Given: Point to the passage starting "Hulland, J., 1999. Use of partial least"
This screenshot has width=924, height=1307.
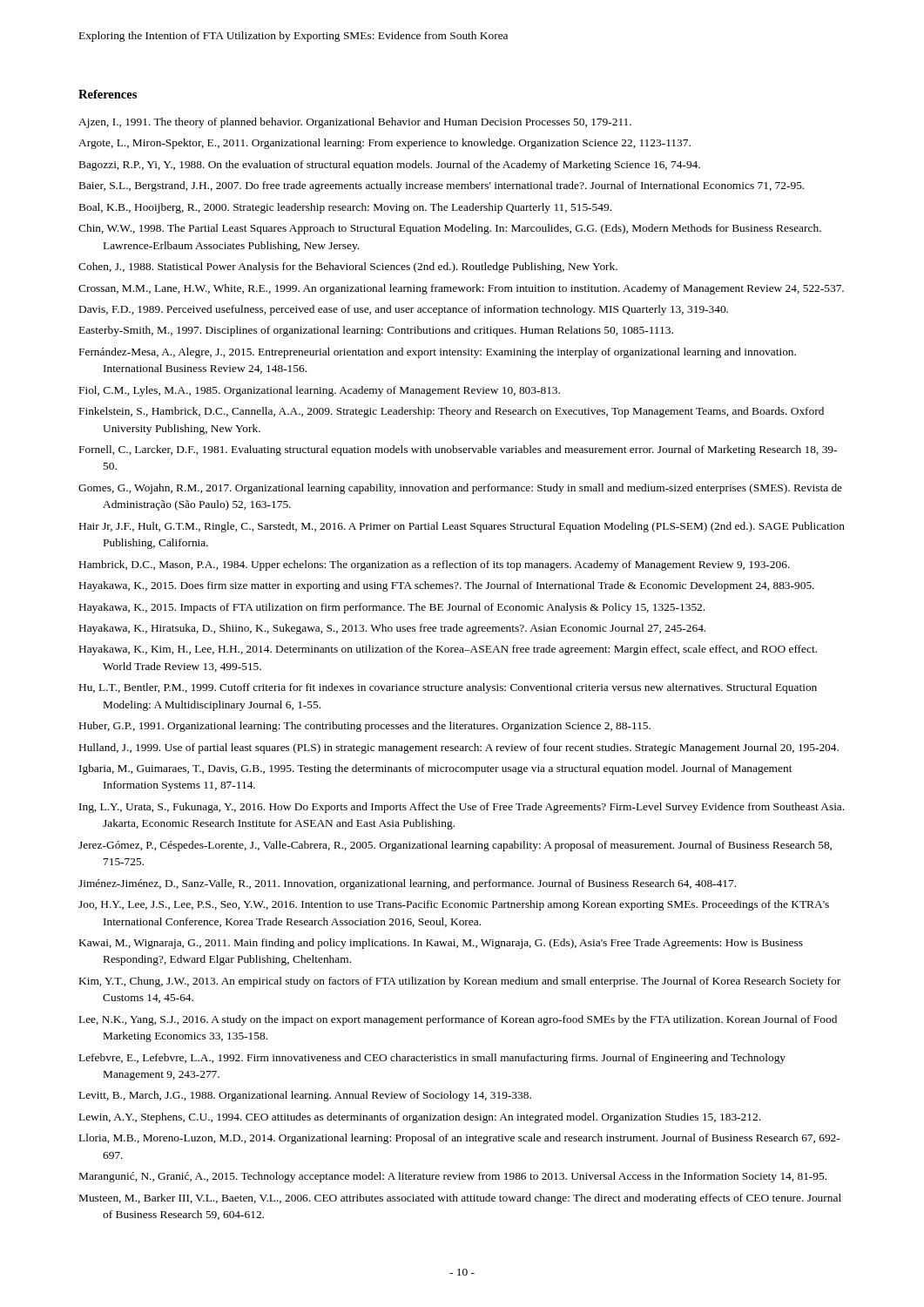Looking at the screenshot, I should (459, 747).
